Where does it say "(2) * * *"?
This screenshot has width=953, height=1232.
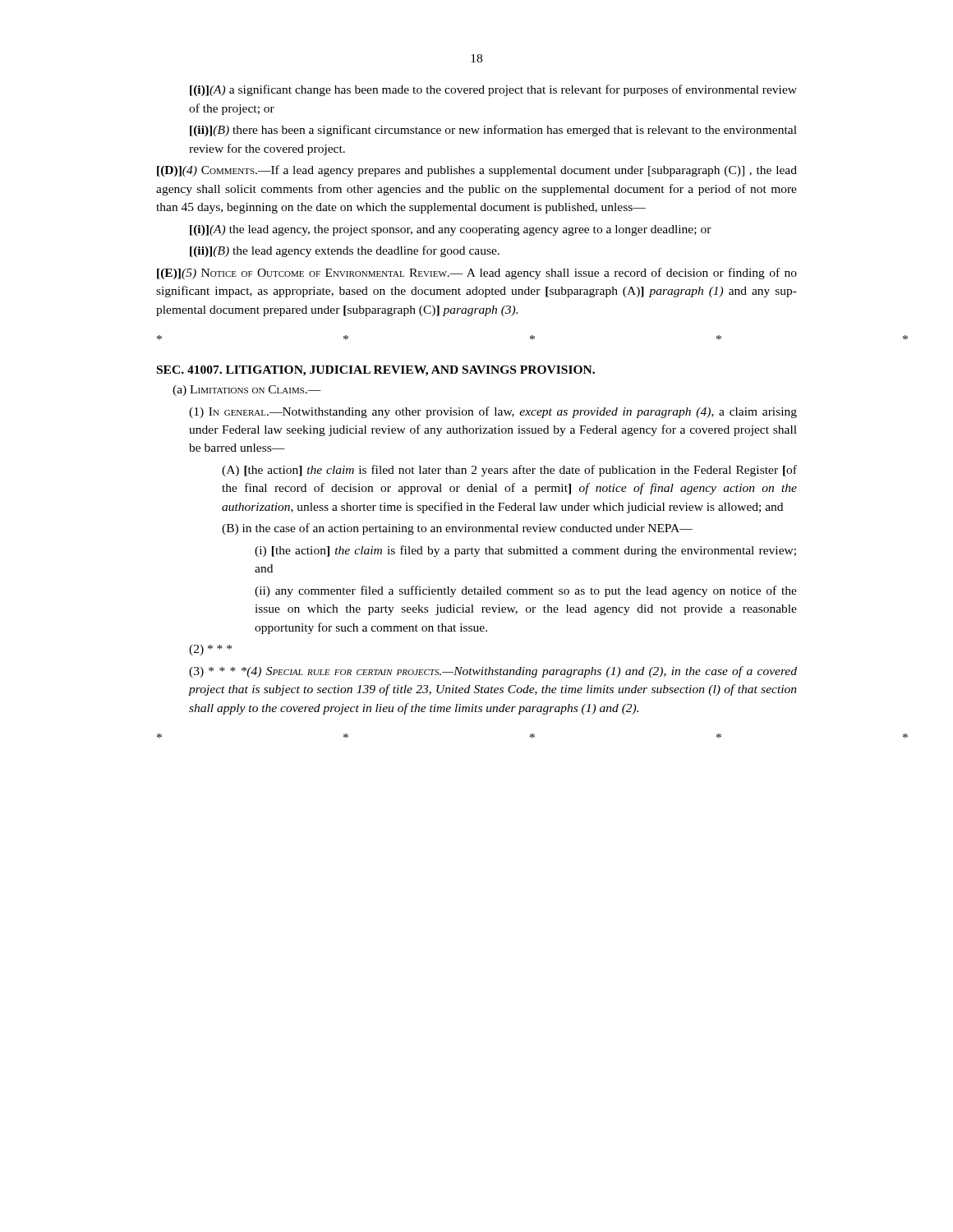coord(210,650)
